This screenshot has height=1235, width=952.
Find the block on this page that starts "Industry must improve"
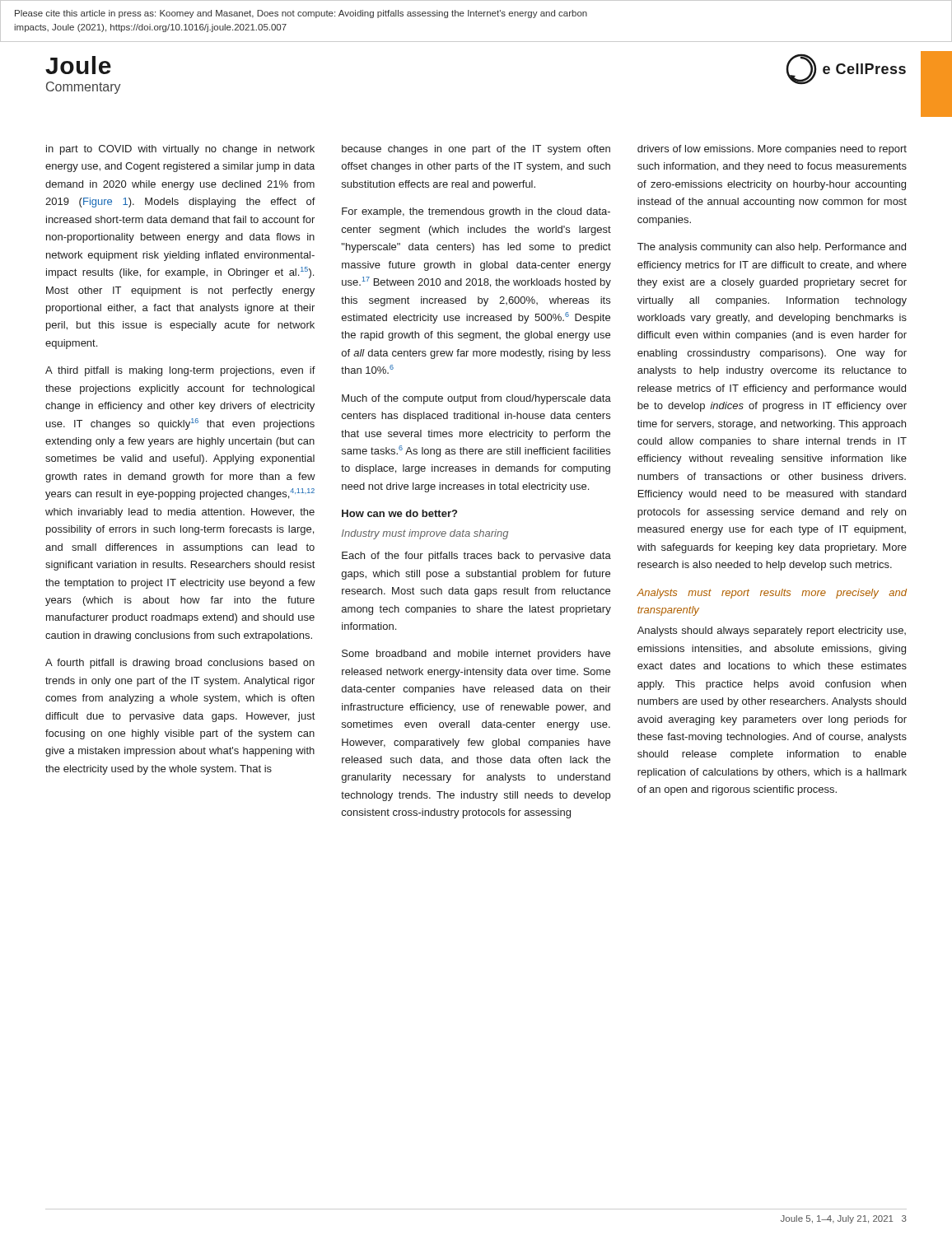(x=476, y=580)
